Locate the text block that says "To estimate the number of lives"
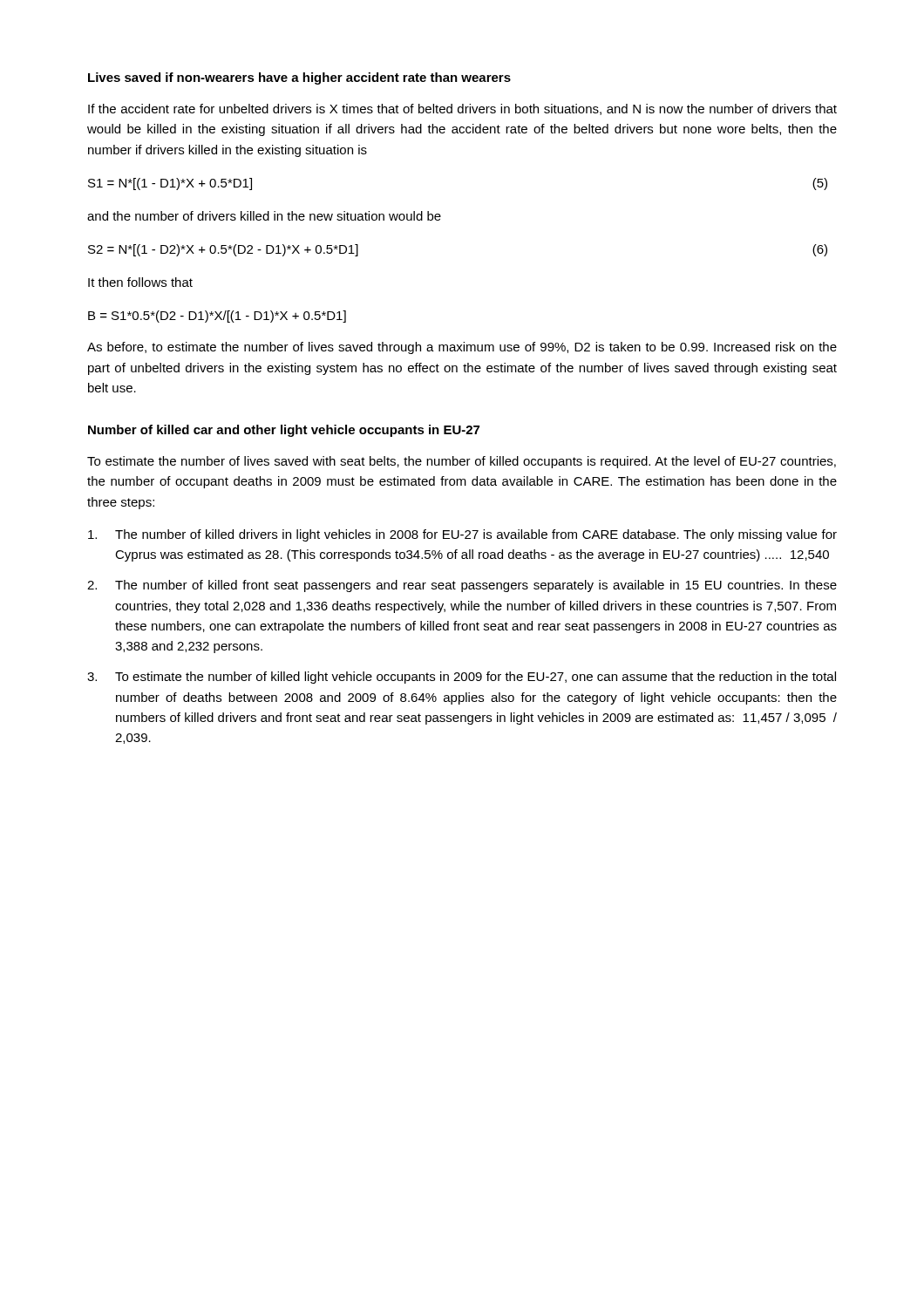This screenshot has width=924, height=1308. tap(462, 481)
